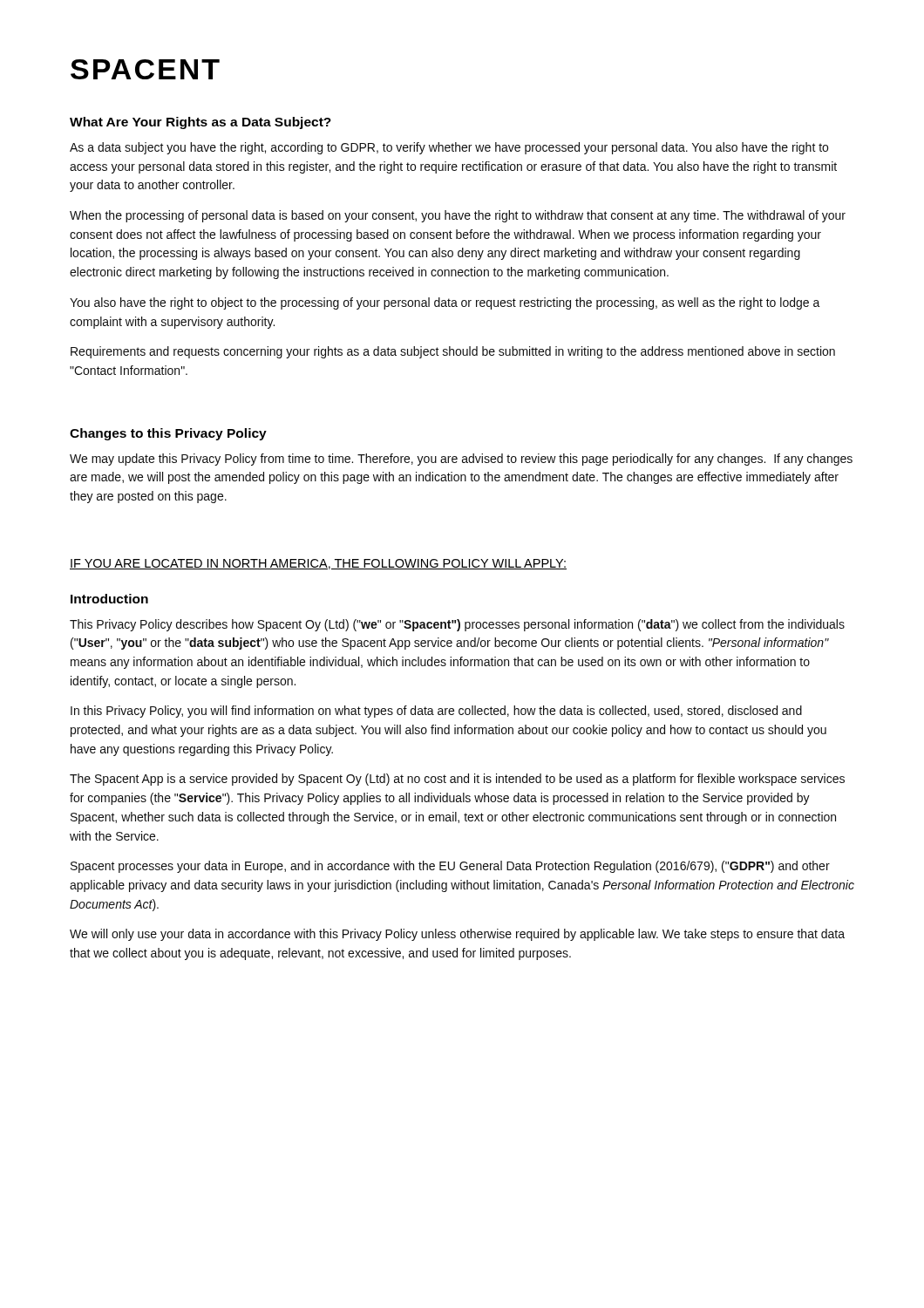Viewport: 924px width, 1308px height.
Task: Locate the text "Changes to this Privacy Policy"
Action: click(168, 433)
